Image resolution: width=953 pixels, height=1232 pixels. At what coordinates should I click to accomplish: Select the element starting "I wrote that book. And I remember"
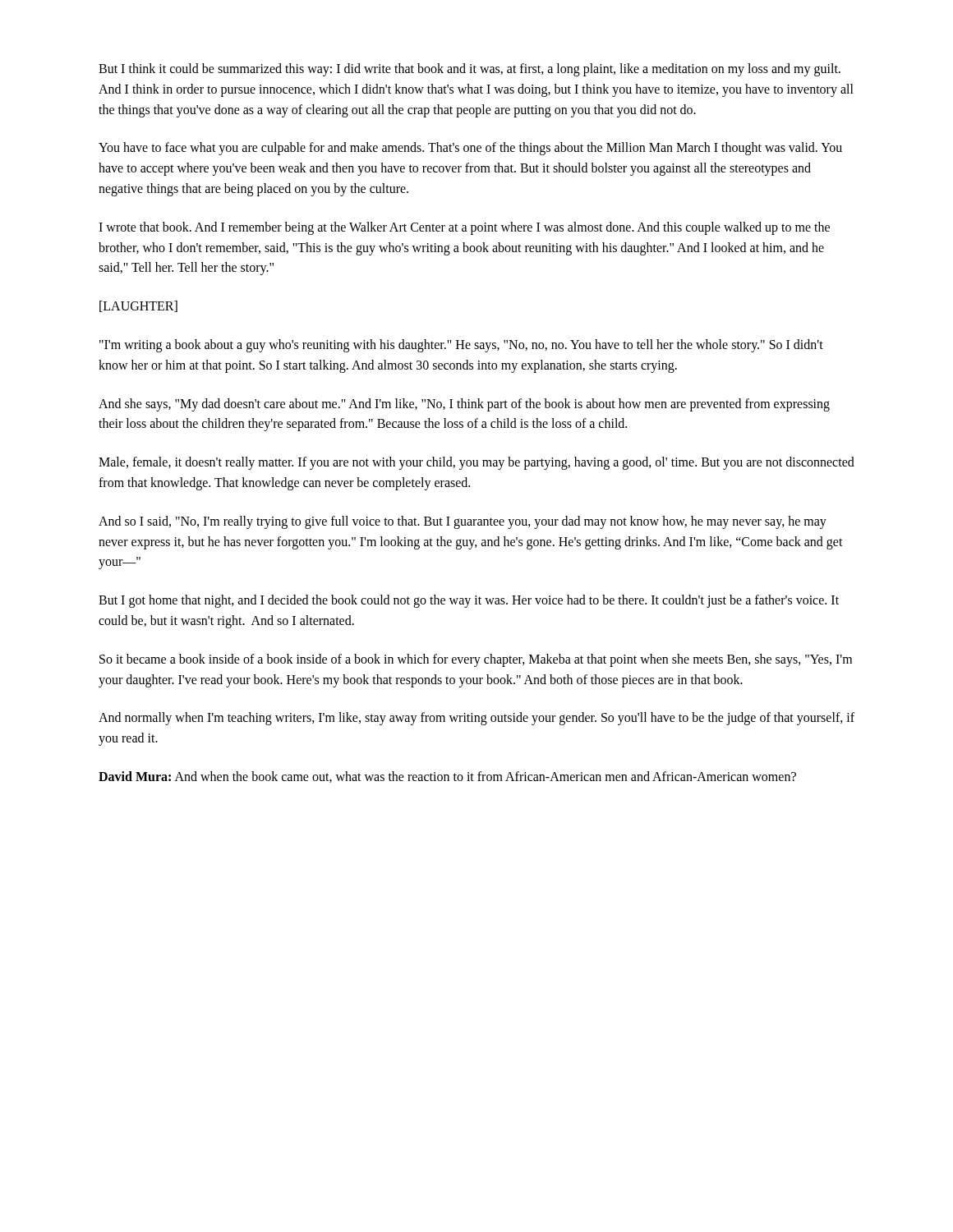[464, 247]
